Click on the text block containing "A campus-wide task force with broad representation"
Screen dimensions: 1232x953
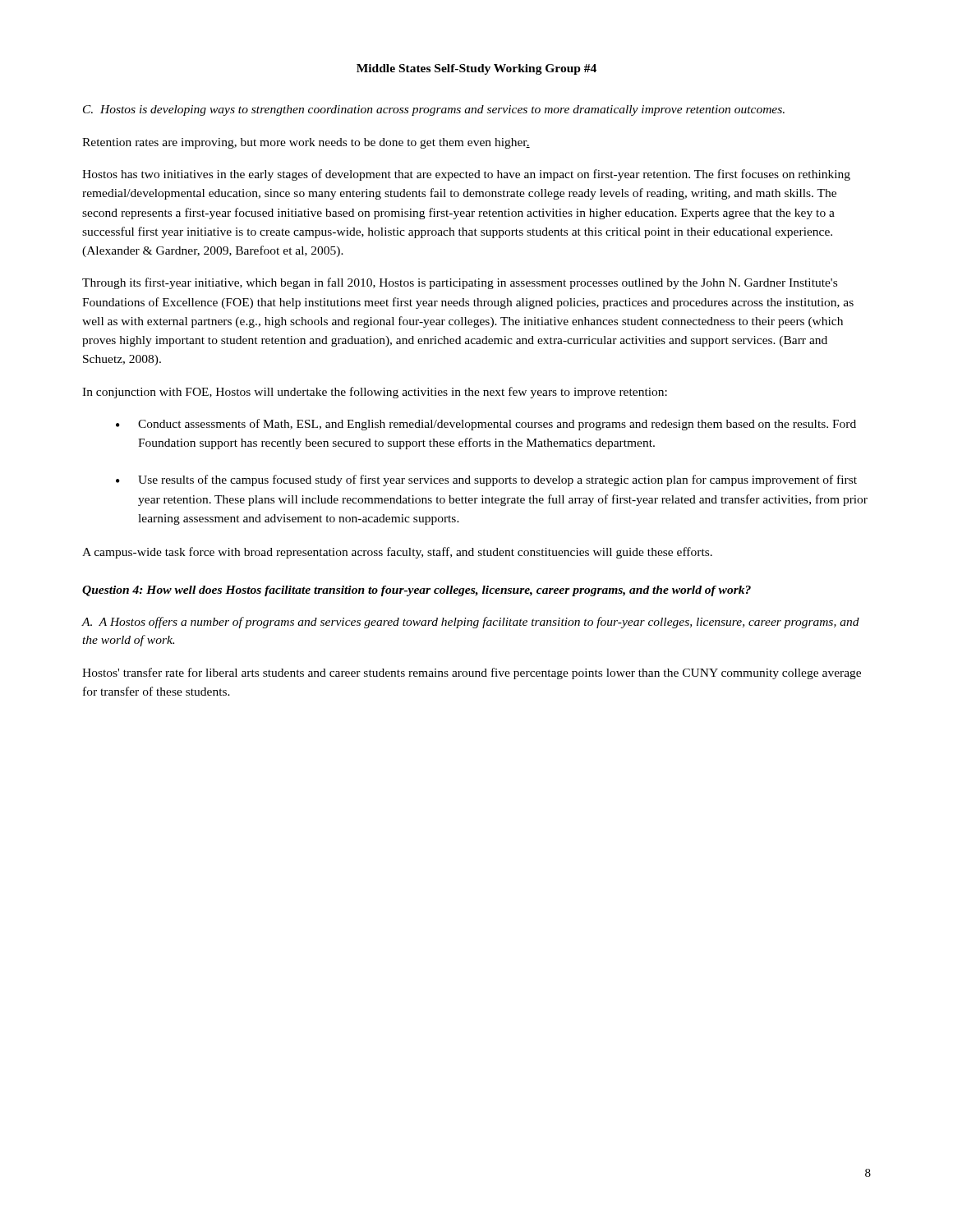coord(397,552)
